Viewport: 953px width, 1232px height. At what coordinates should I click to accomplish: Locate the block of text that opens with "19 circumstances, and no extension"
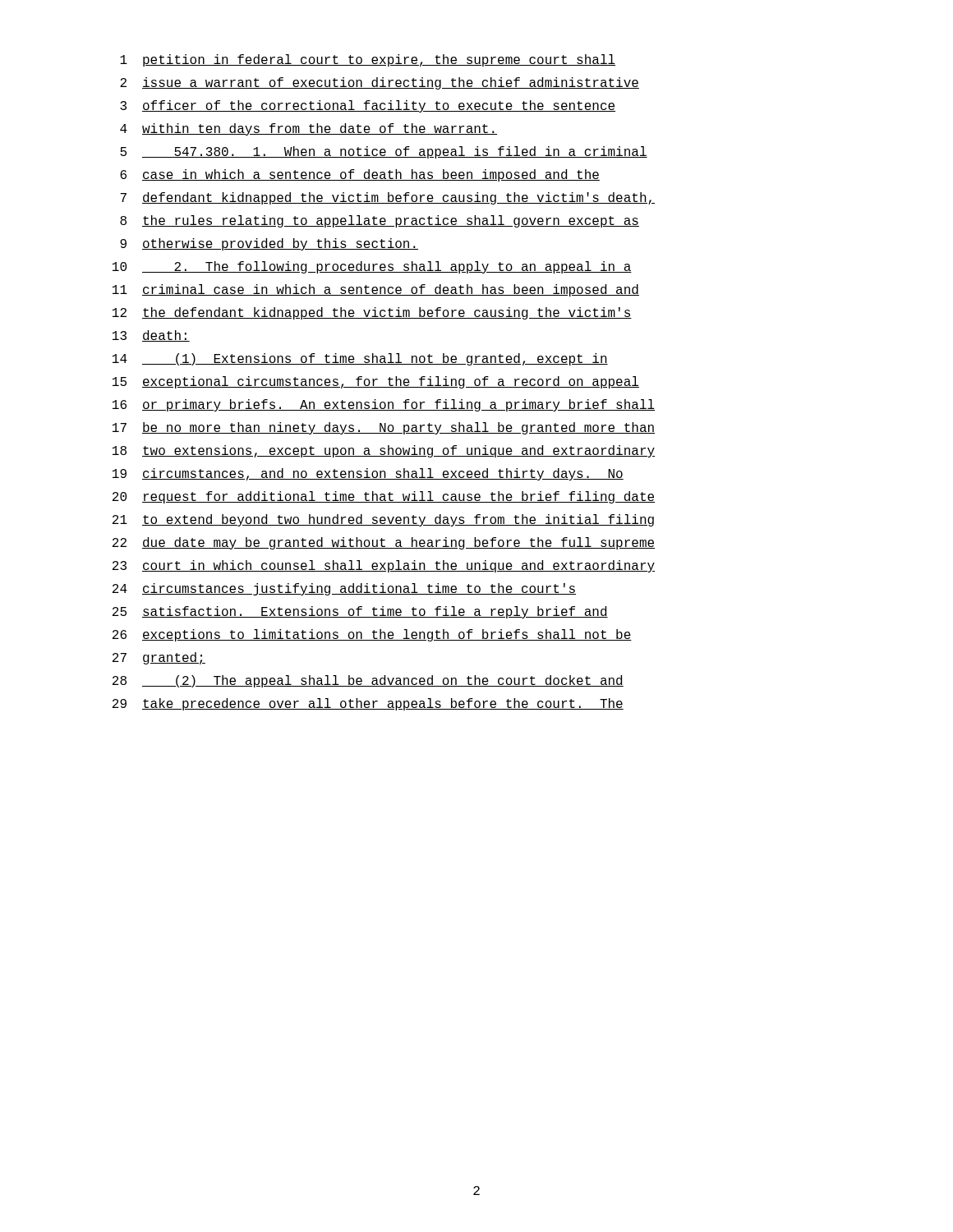(485, 475)
